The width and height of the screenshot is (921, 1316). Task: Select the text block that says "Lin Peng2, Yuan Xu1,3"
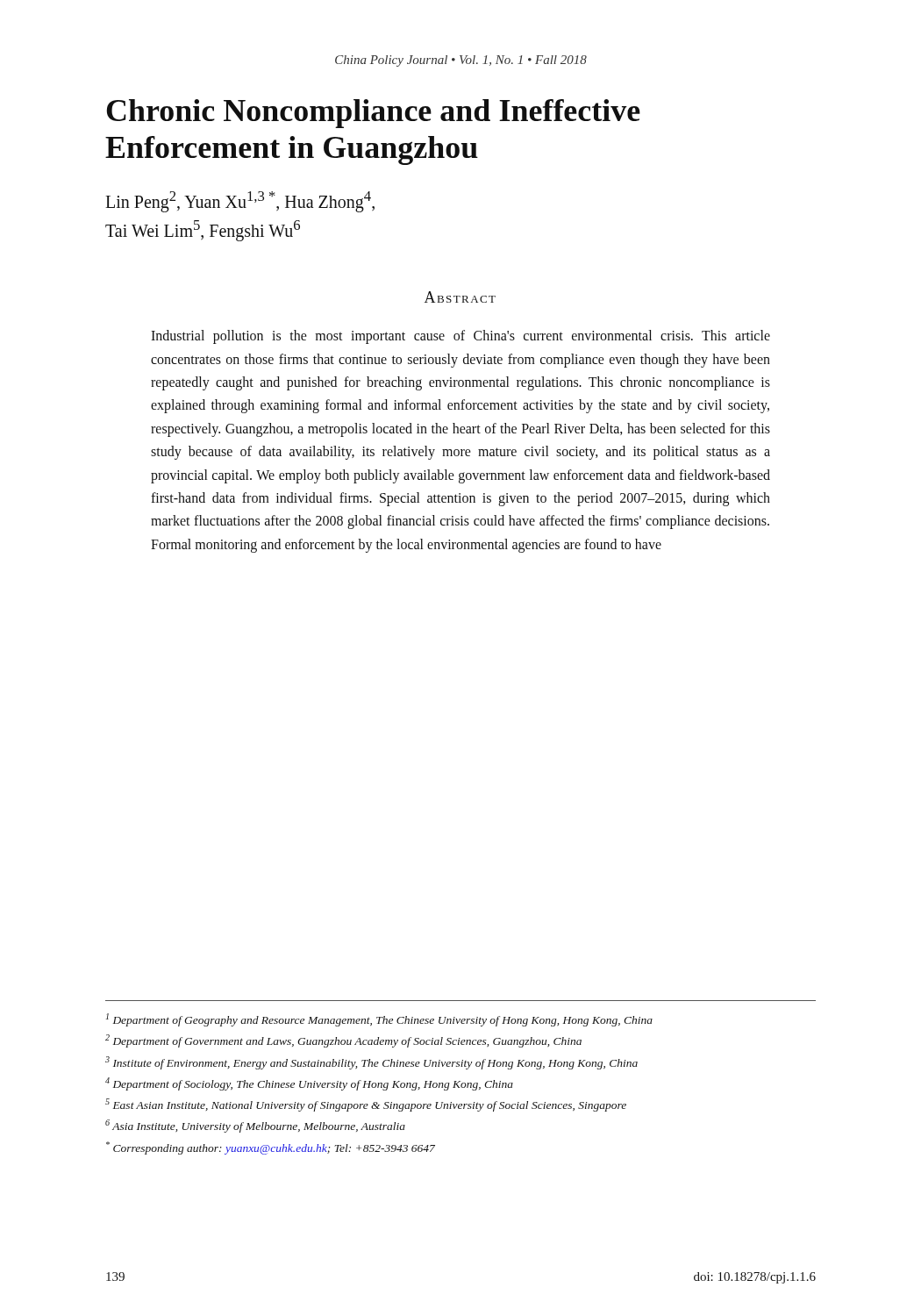pyautogui.click(x=240, y=214)
